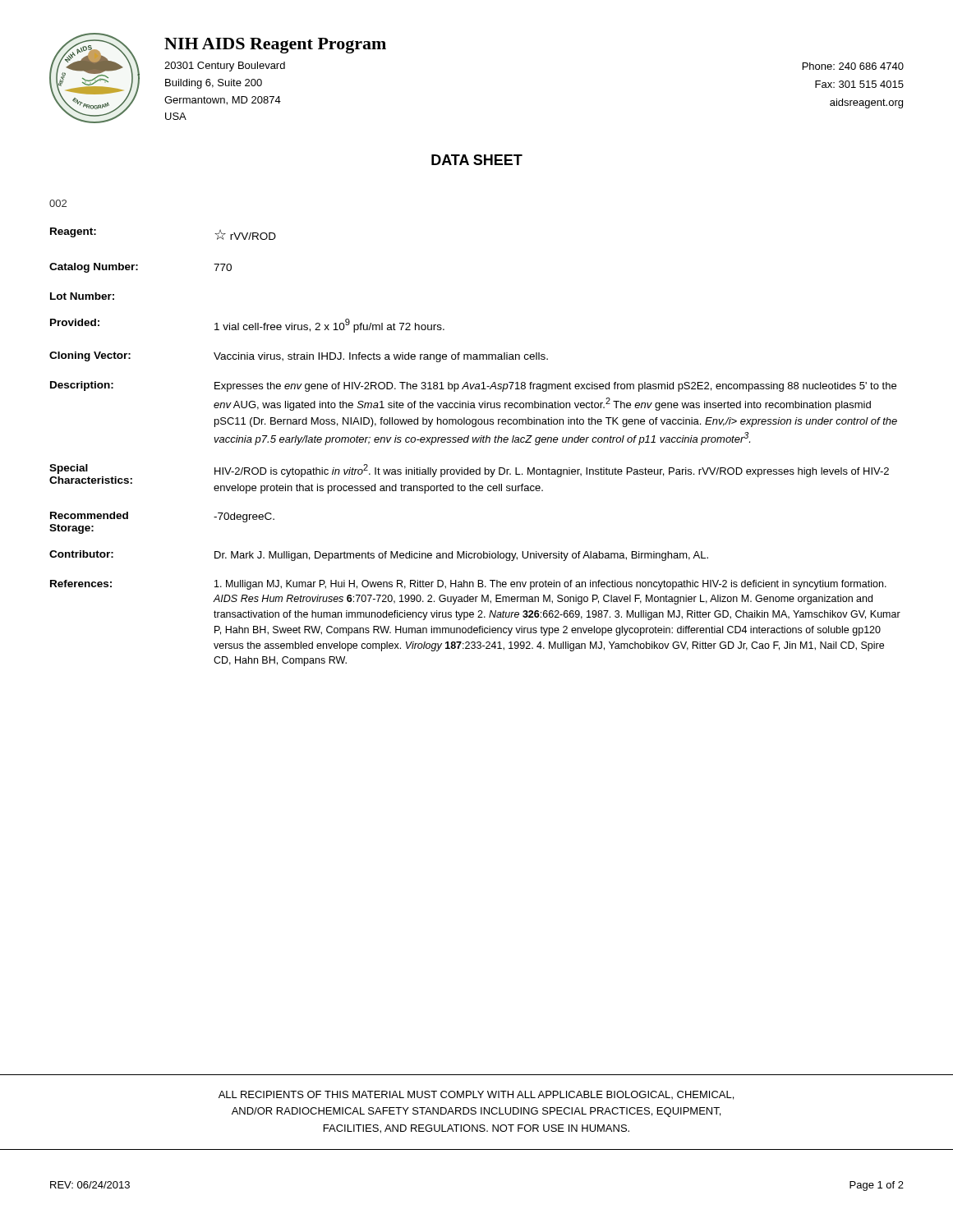
Task: Select the text block that says "Vaccinia virus, strain IHDJ. Infects a wide"
Action: pos(381,356)
